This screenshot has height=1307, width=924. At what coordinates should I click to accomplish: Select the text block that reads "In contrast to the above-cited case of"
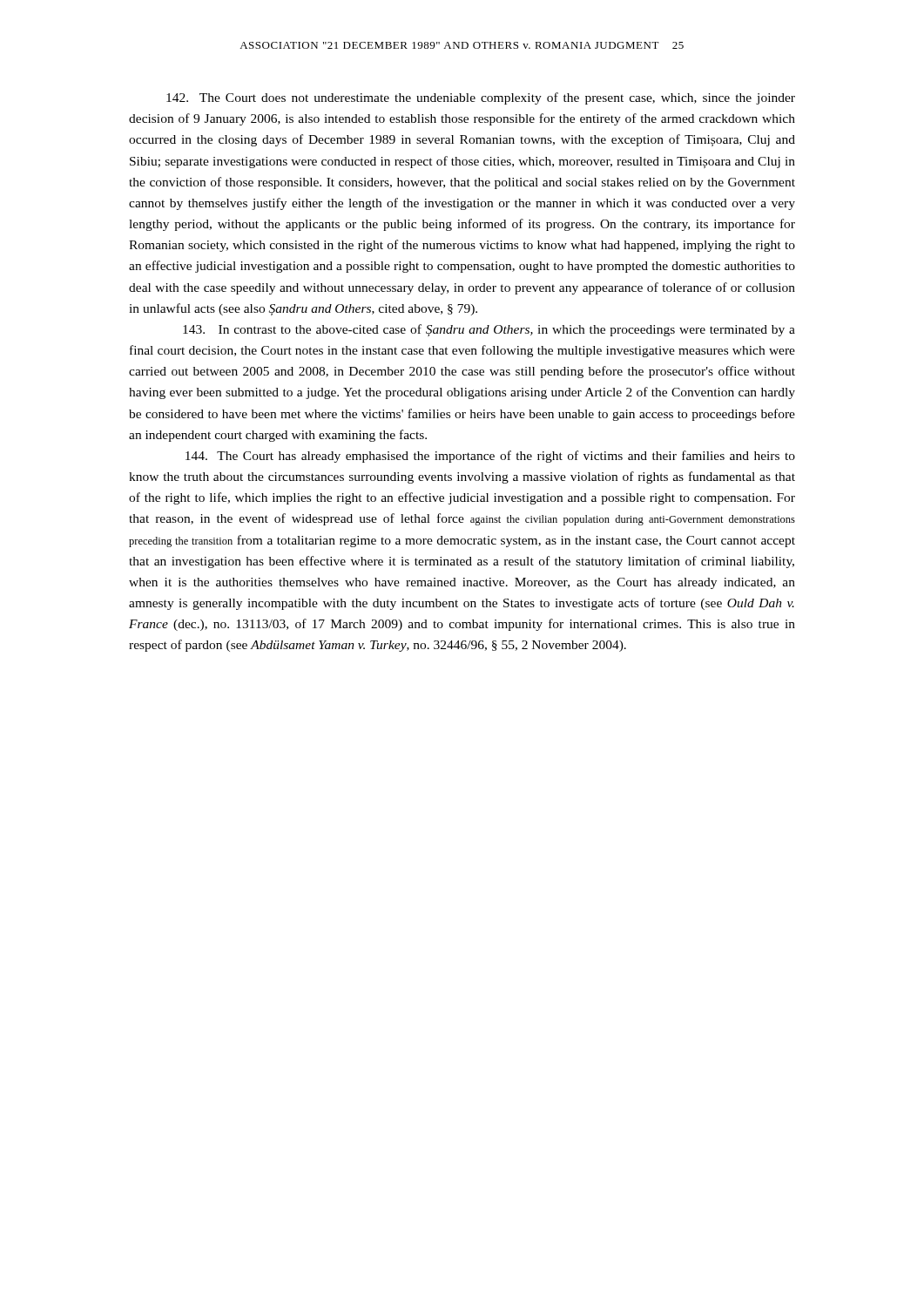click(x=462, y=382)
